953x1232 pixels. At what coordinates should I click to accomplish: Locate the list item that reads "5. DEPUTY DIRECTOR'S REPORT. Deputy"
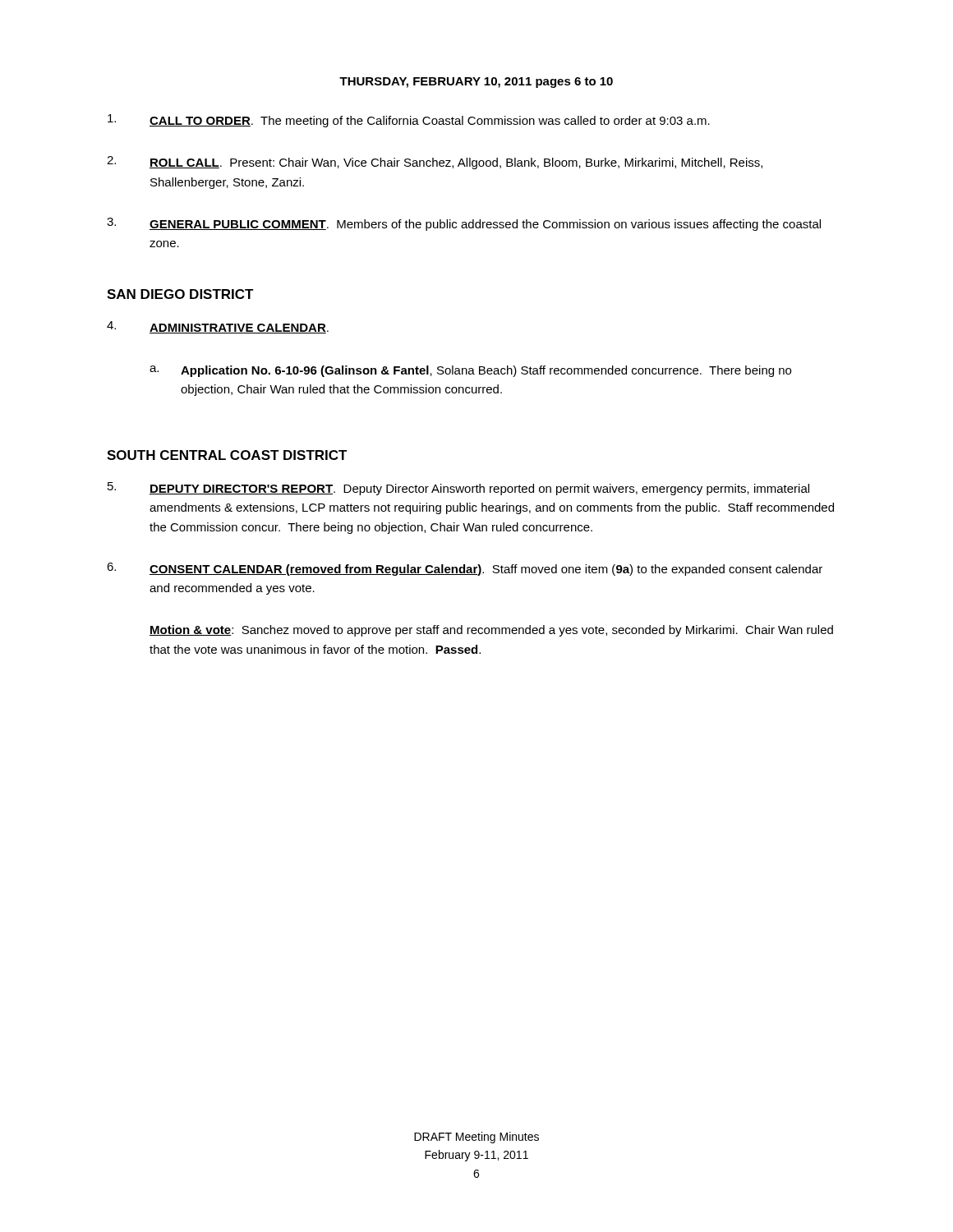point(476,508)
